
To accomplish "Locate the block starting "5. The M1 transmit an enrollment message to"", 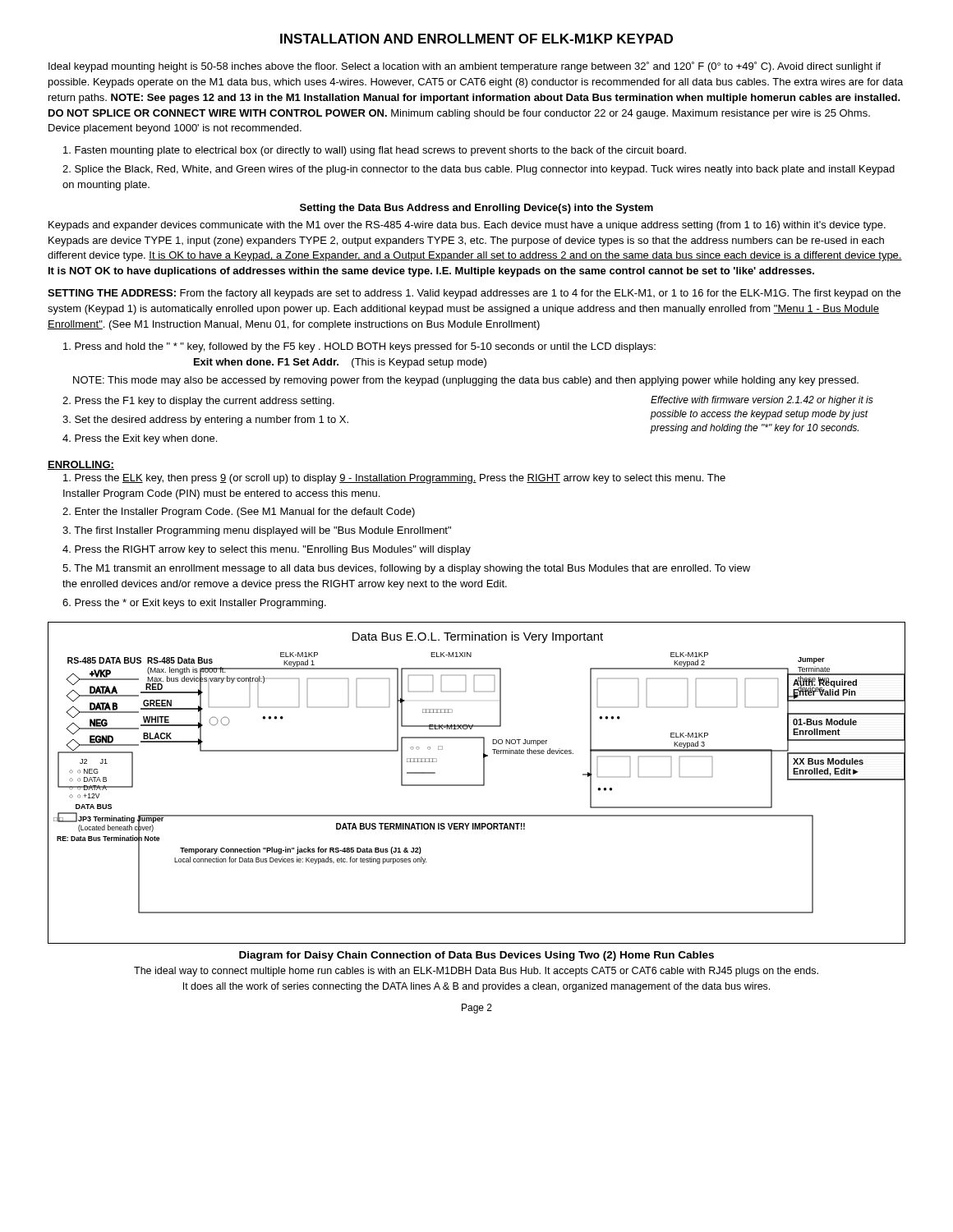I will click(406, 576).
